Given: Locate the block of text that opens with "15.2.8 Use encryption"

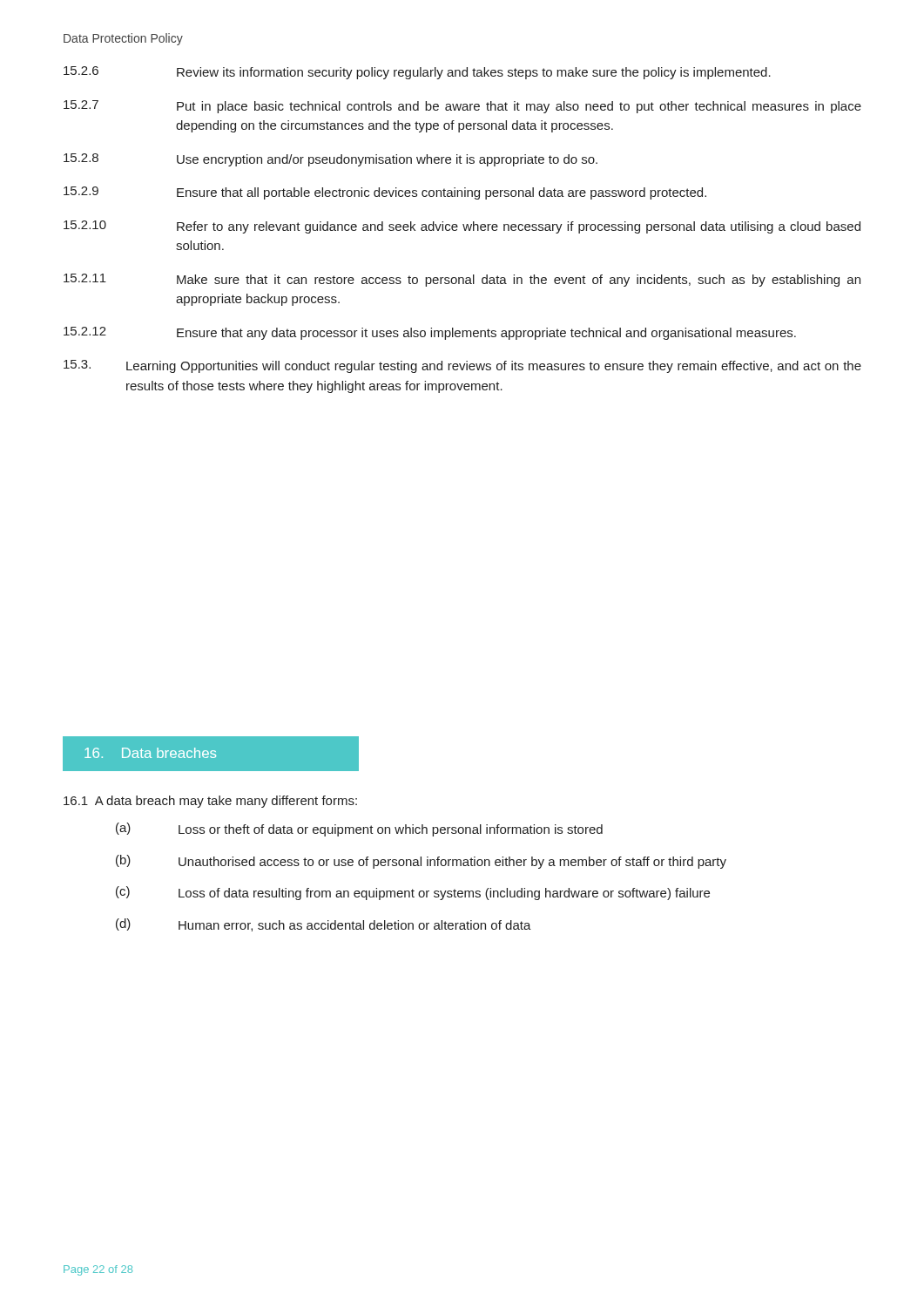Looking at the screenshot, I should click(462, 159).
